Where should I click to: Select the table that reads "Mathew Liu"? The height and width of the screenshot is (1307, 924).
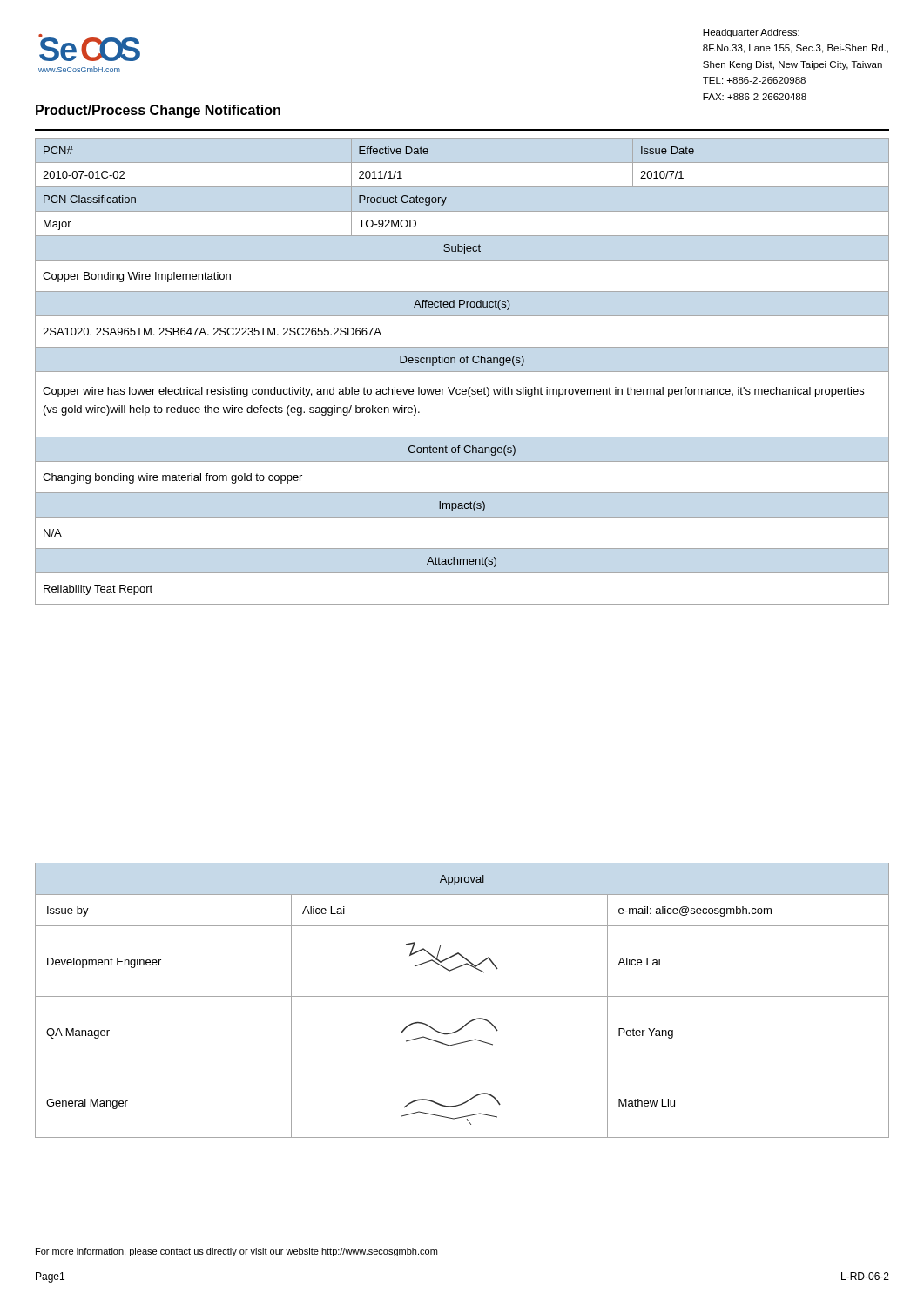(x=462, y=1000)
